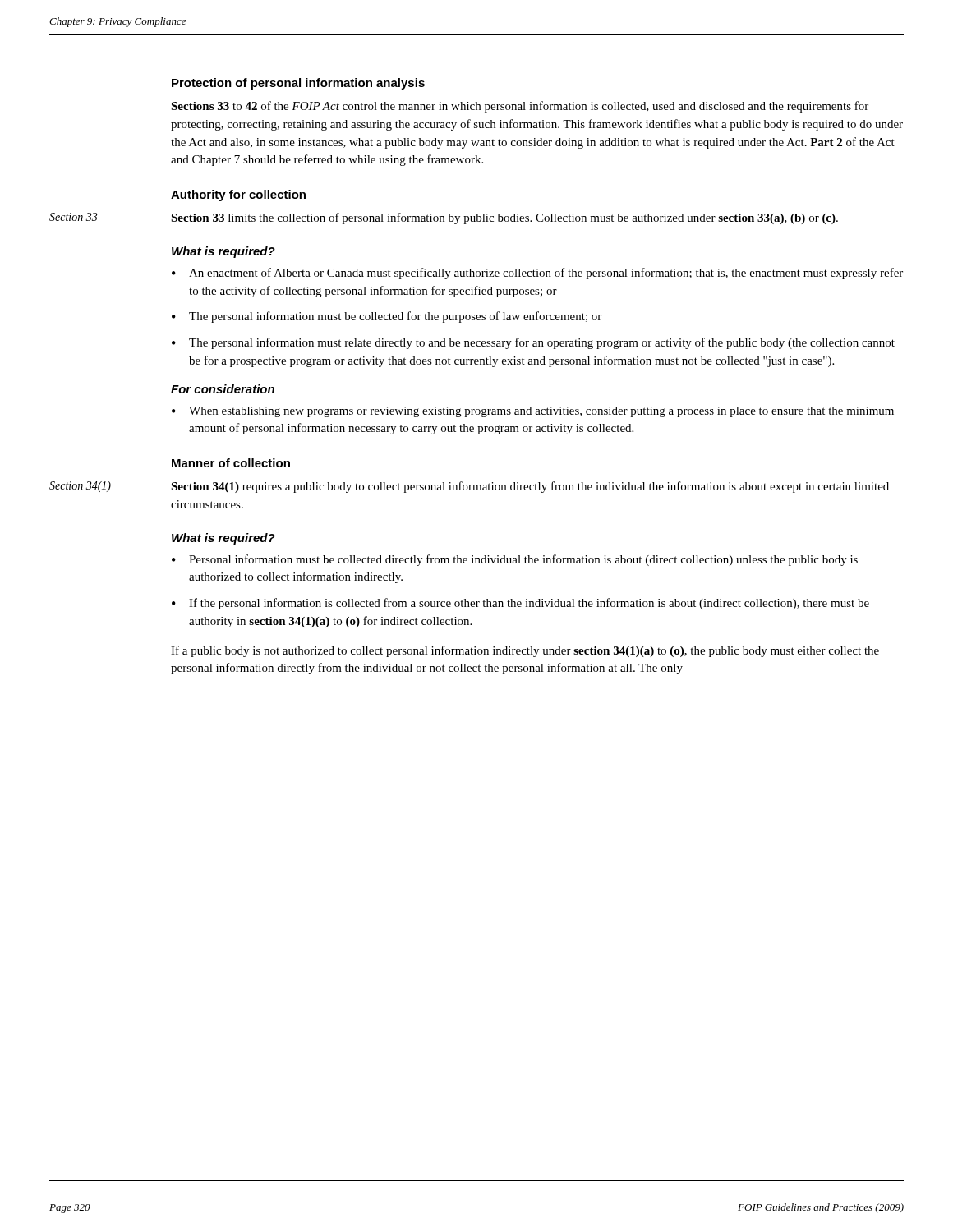Image resolution: width=953 pixels, height=1232 pixels.
Task: Find the section header that reads "Authority for collection"
Action: pyautogui.click(x=238, y=195)
